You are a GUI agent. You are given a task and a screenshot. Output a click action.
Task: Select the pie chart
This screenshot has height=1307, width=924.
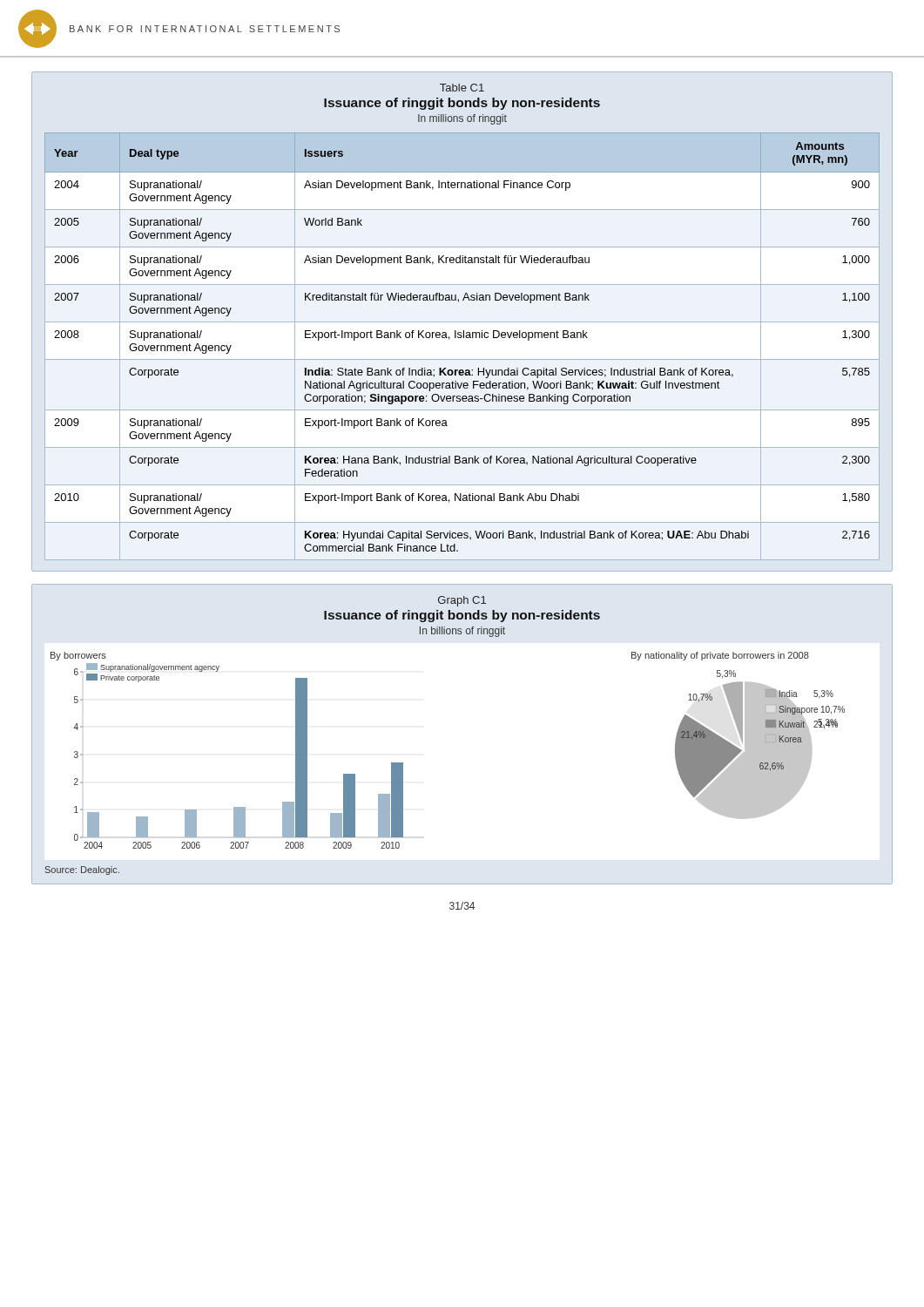[x=752, y=755]
